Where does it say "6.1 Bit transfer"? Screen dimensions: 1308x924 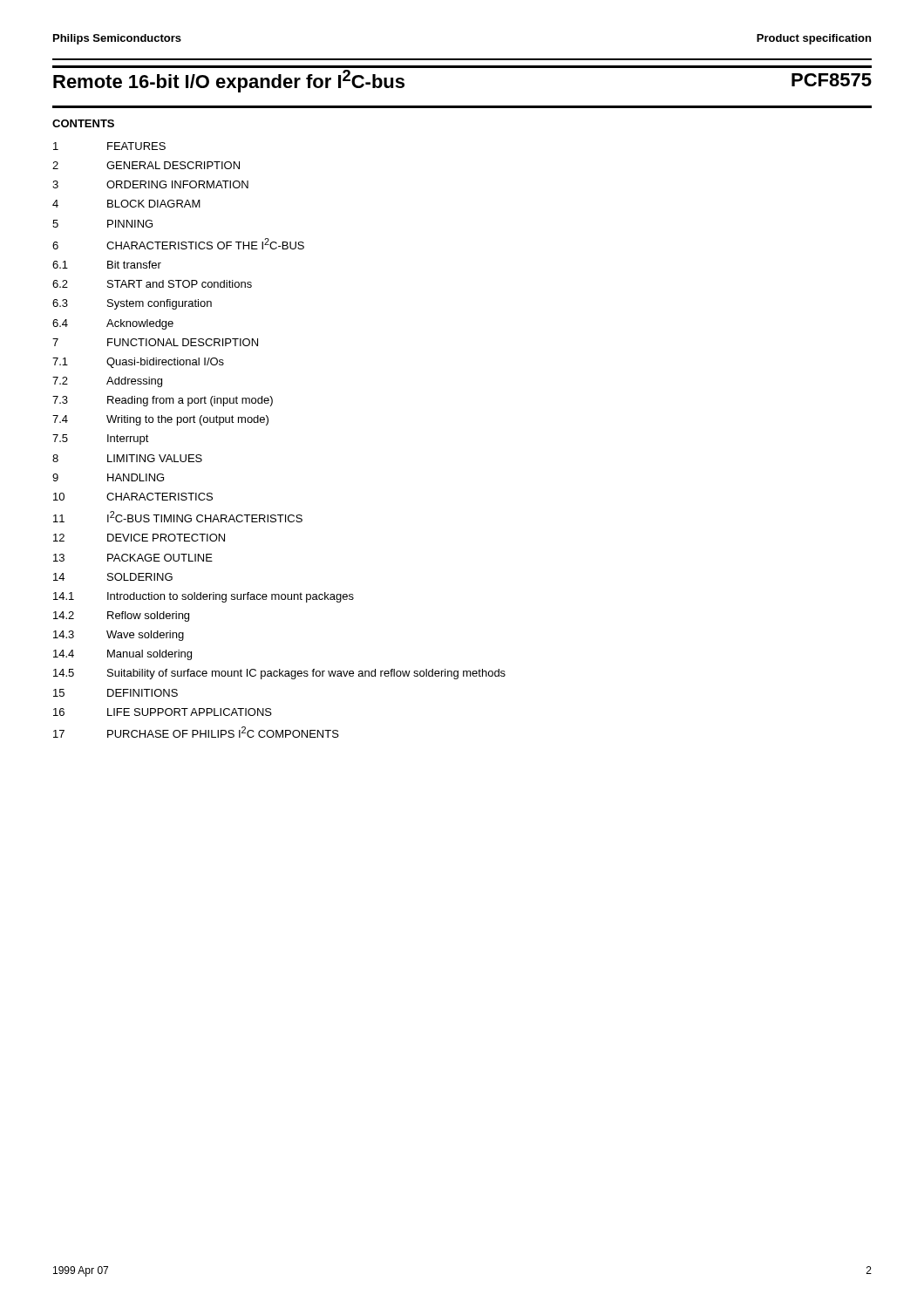click(x=107, y=265)
